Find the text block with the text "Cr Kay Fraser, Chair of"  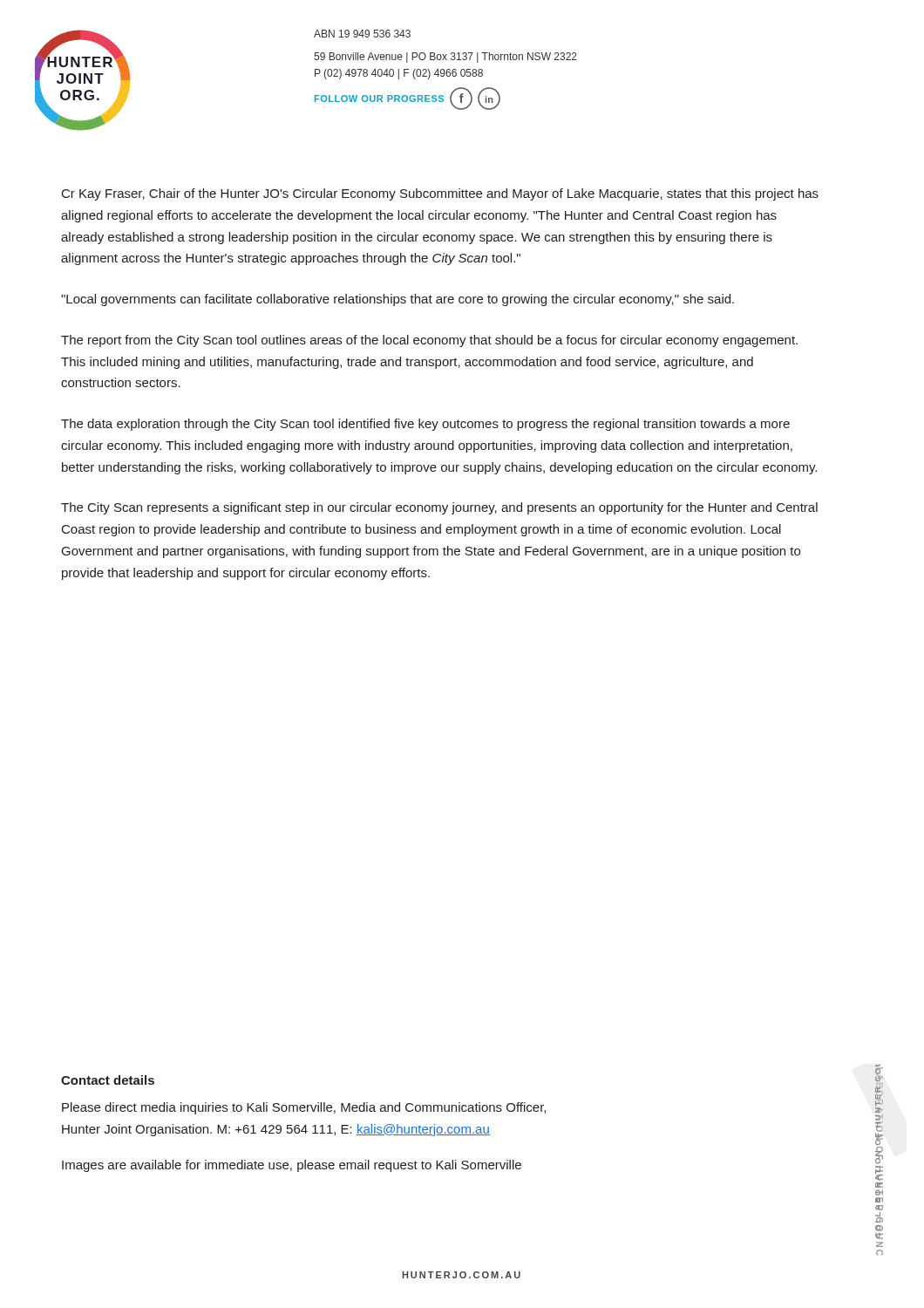(440, 226)
